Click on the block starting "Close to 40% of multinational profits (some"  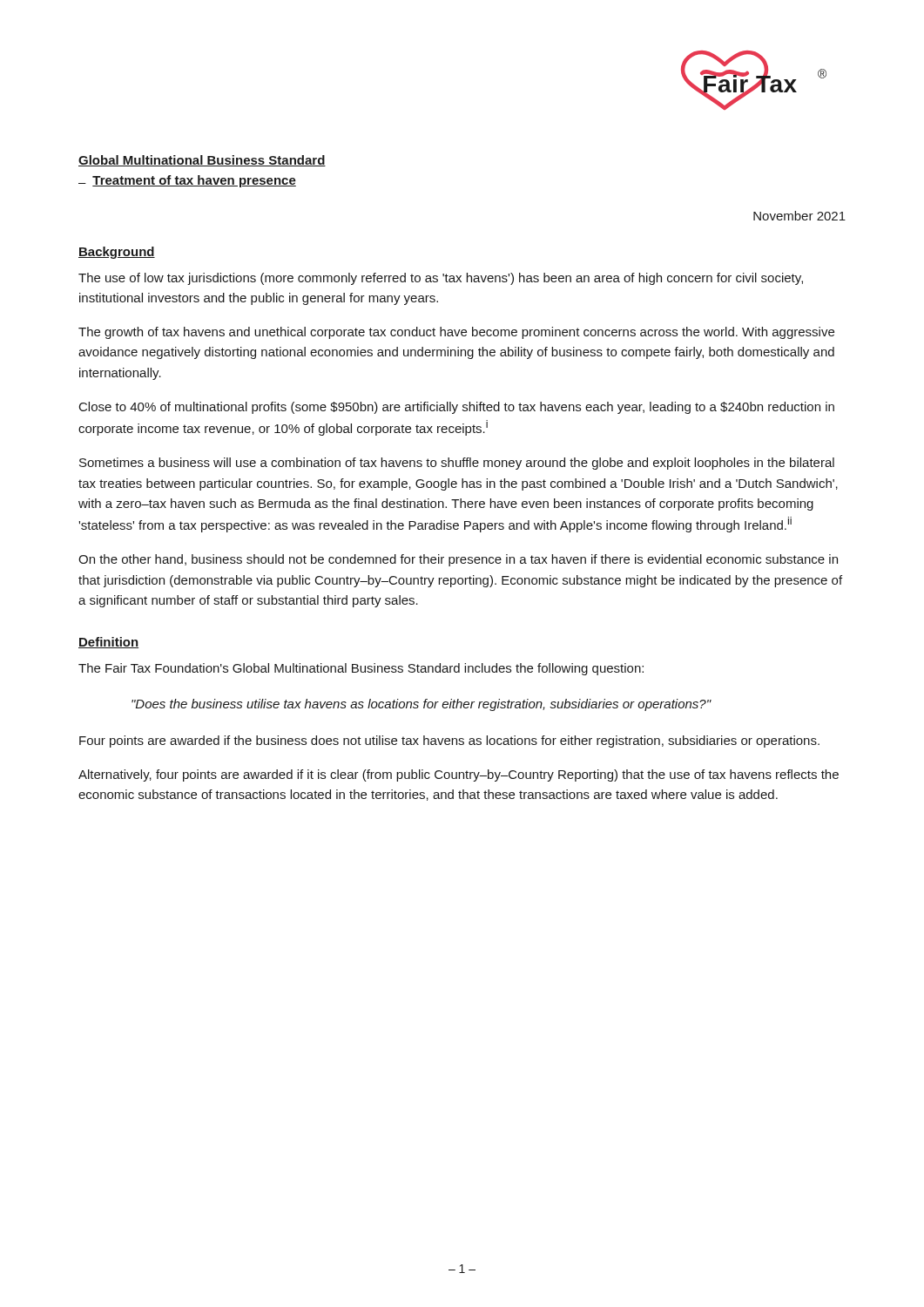click(457, 417)
